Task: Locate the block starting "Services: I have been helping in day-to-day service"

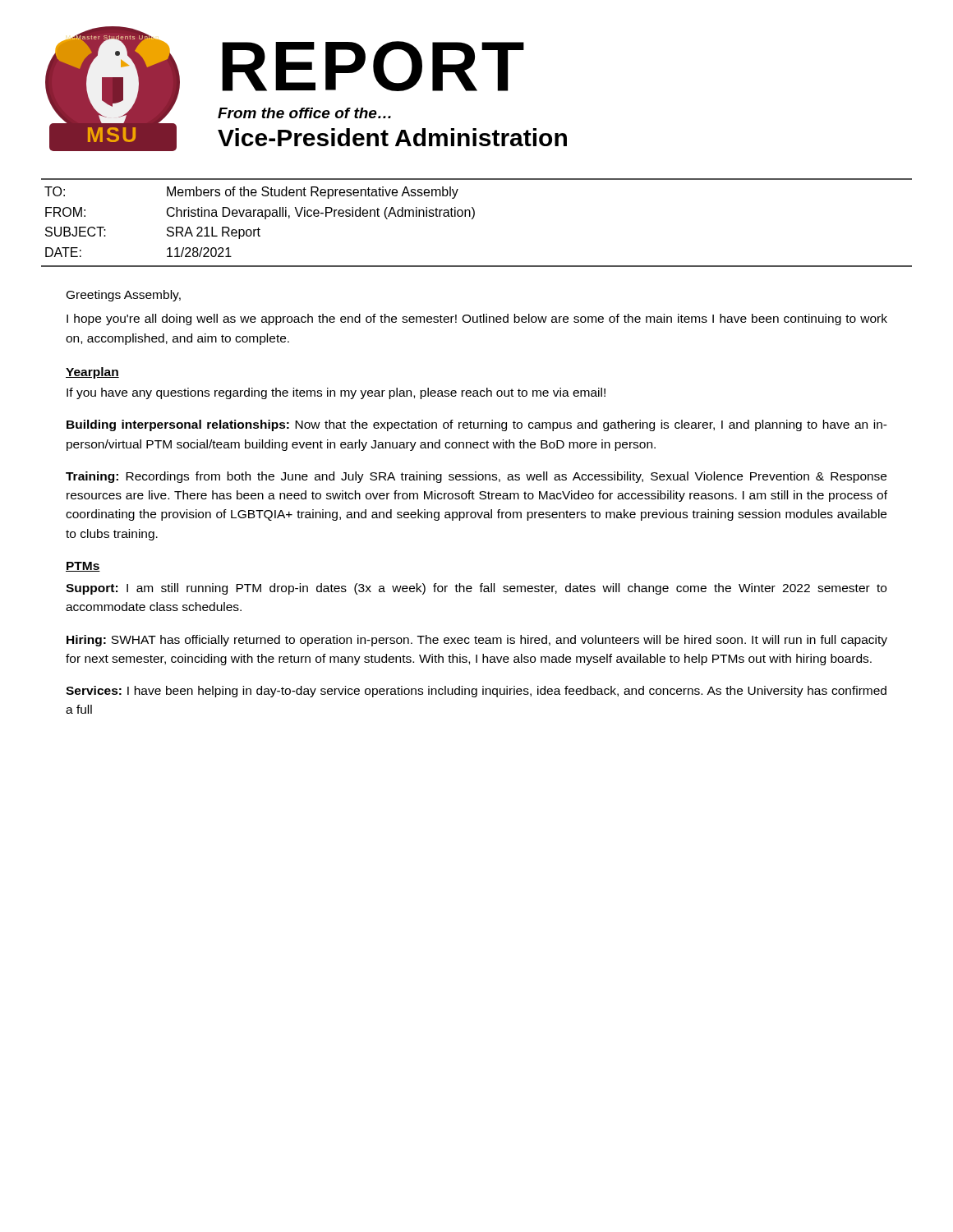Action: point(476,700)
